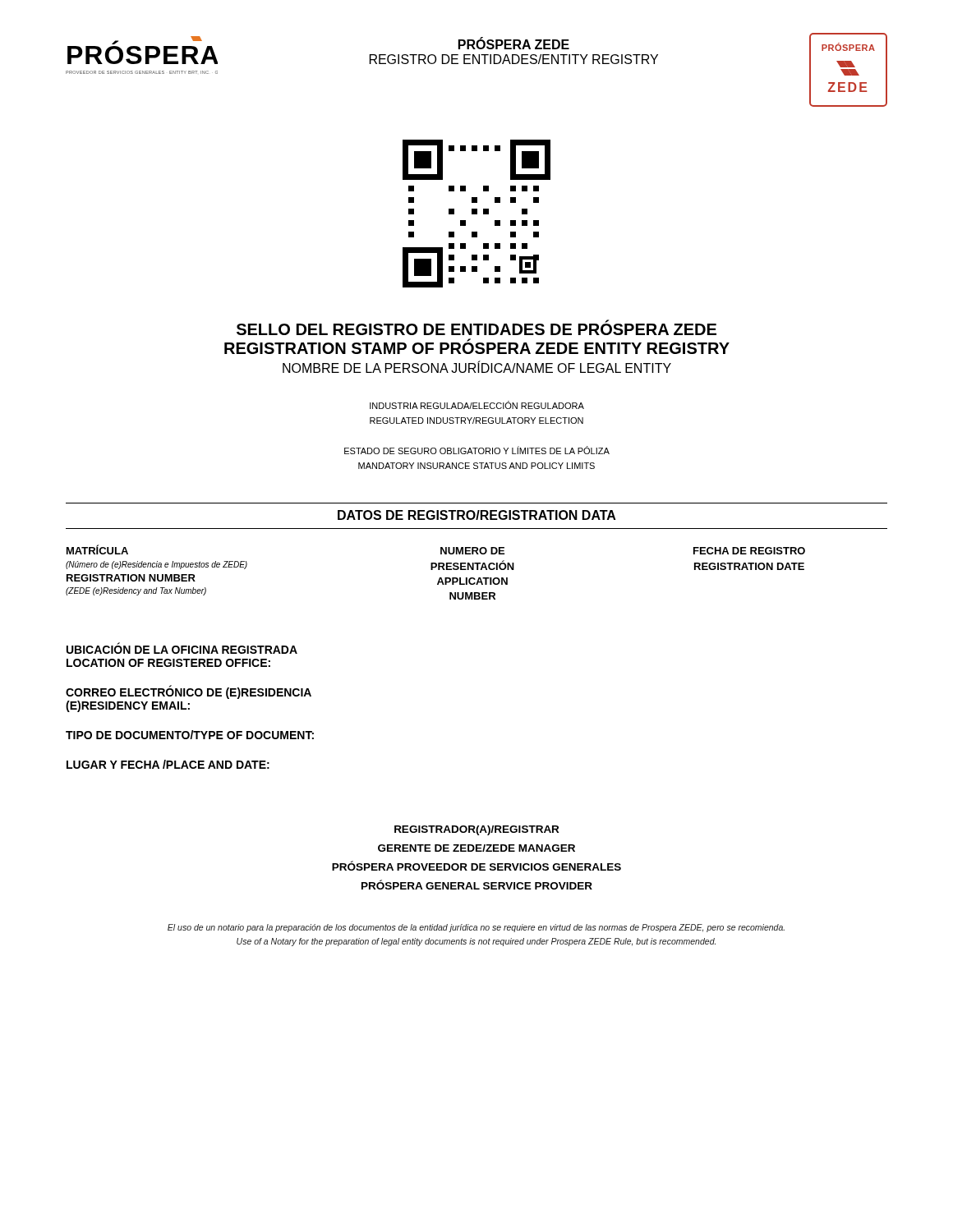Find the text block with the text "MATRÍCULA (Número de"
The image size is (953, 1232).
(196, 570)
